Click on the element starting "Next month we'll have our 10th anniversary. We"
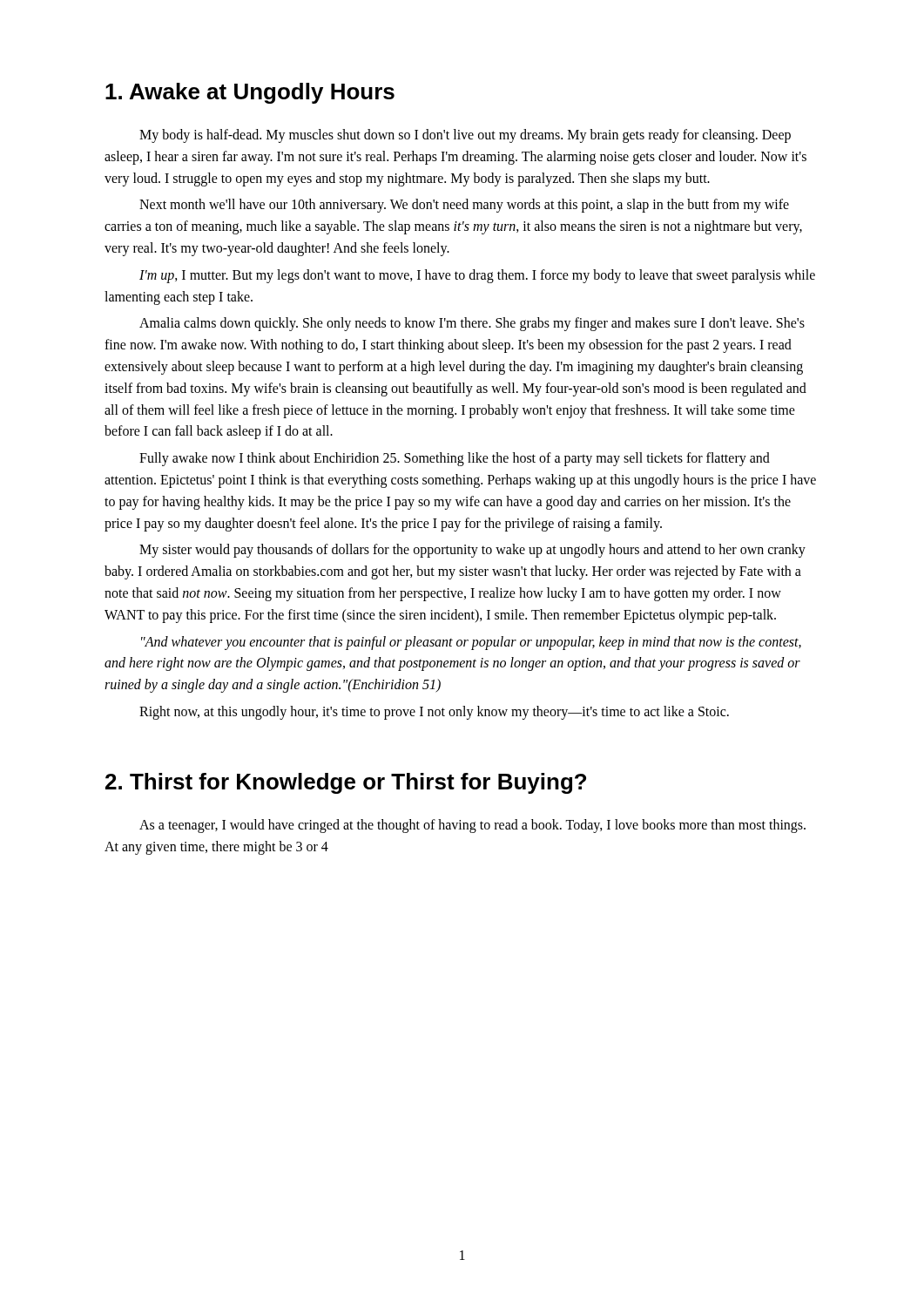This screenshot has width=924, height=1307. coord(462,227)
